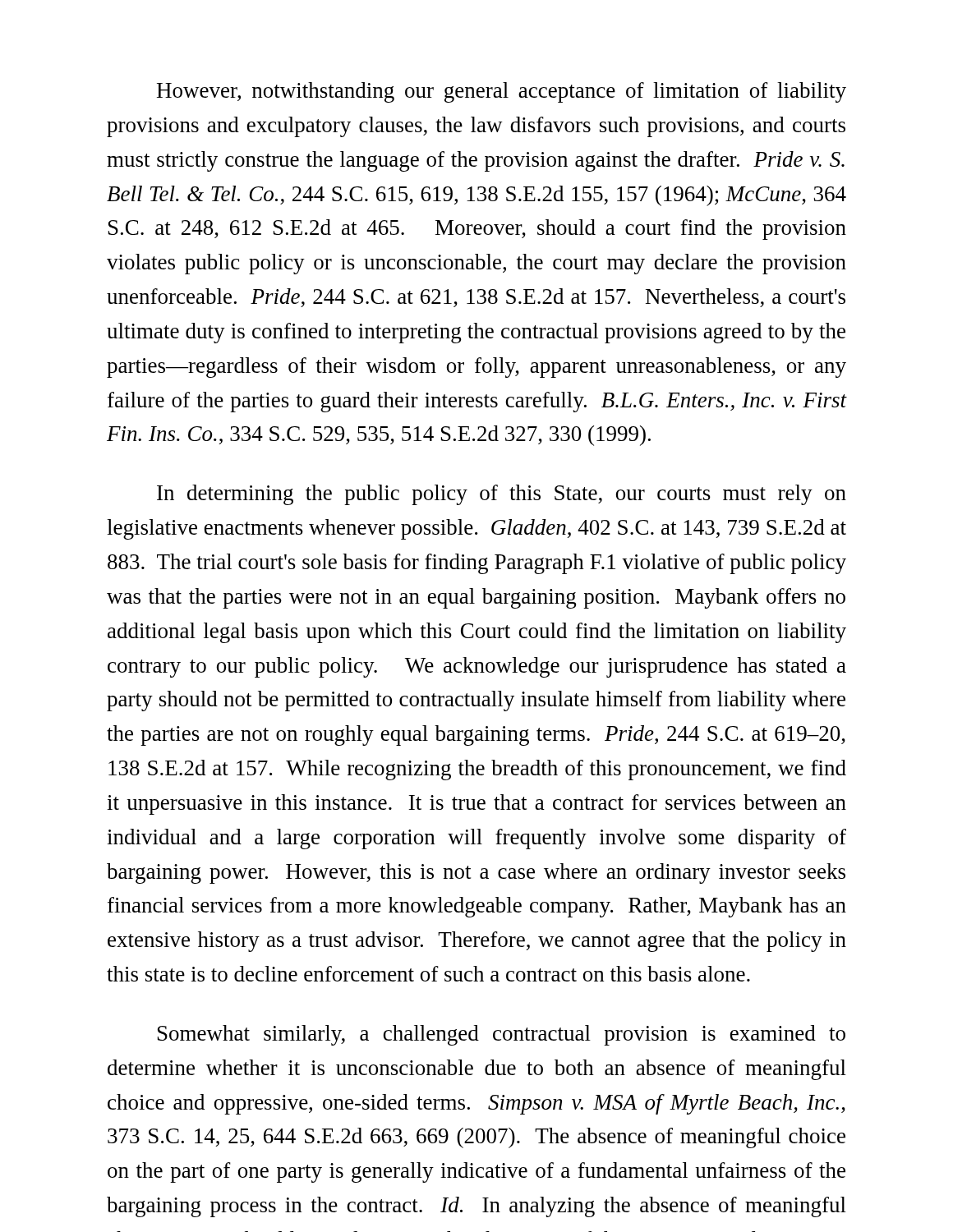Viewport: 953px width, 1232px height.
Task: Click on the element starting "Somewhat similarly, a challenged contractual"
Action: click(x=476, y=1124)
